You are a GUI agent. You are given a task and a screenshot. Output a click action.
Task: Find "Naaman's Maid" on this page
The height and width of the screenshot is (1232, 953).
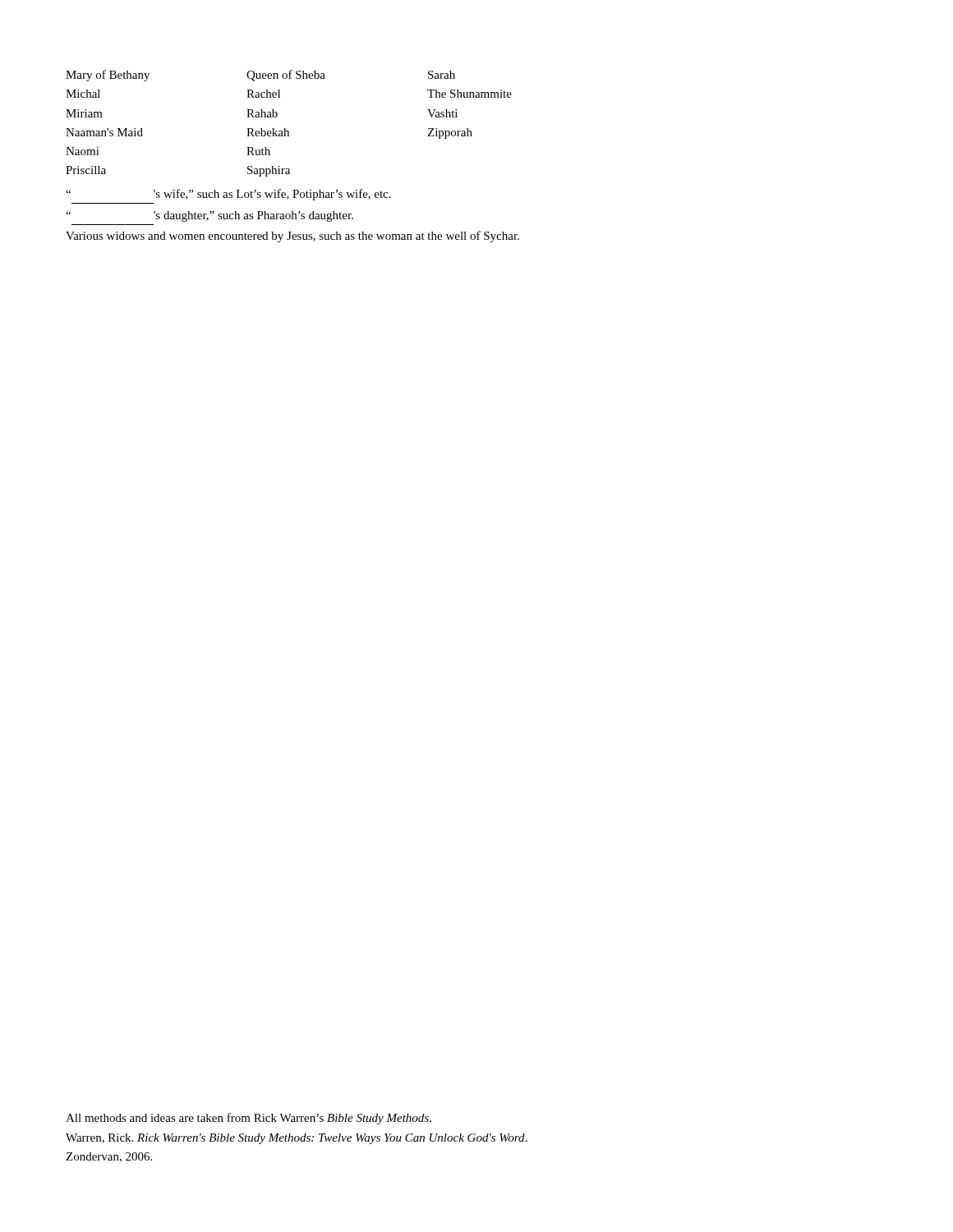104,132
